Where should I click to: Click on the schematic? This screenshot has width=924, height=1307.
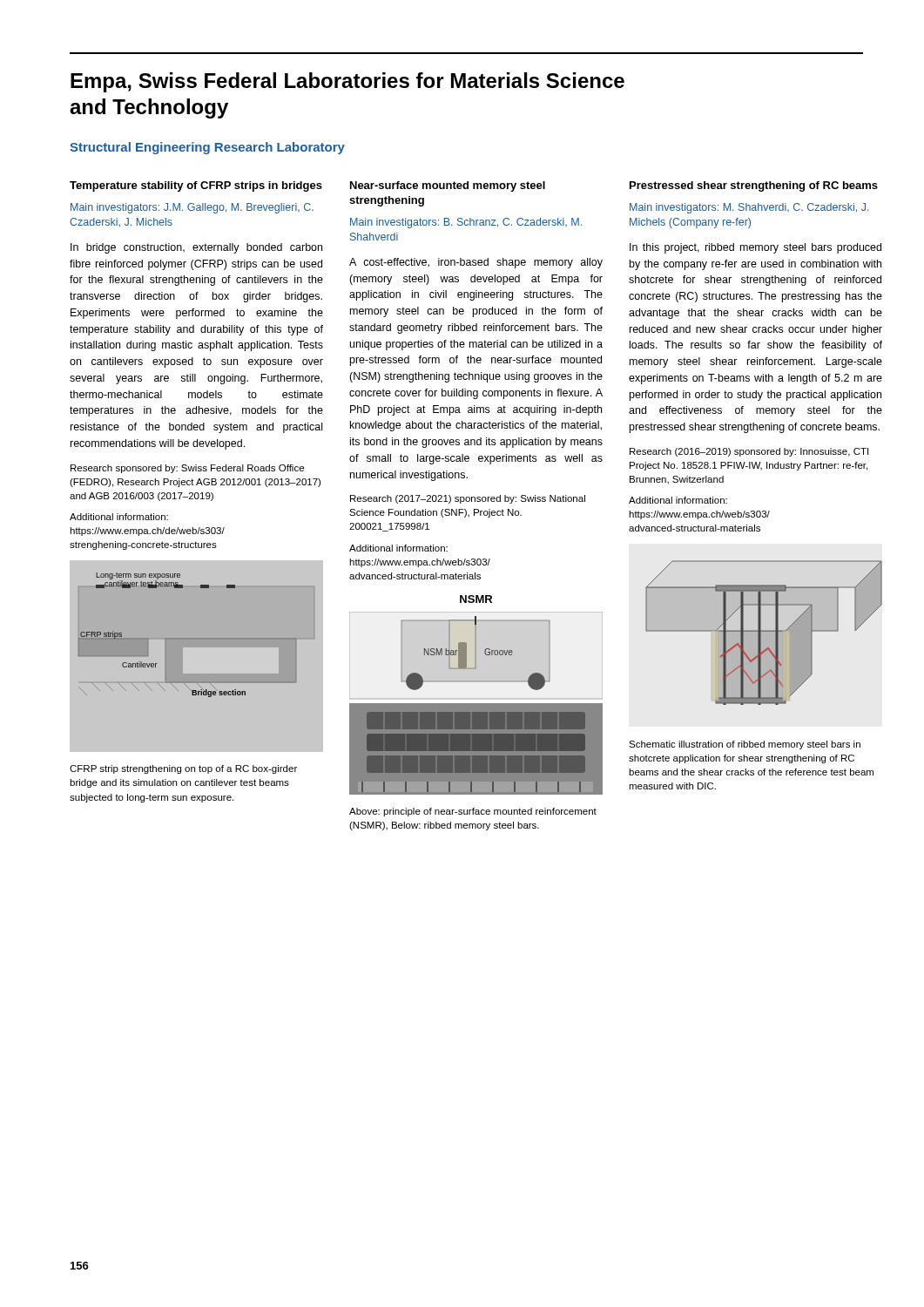756,638
